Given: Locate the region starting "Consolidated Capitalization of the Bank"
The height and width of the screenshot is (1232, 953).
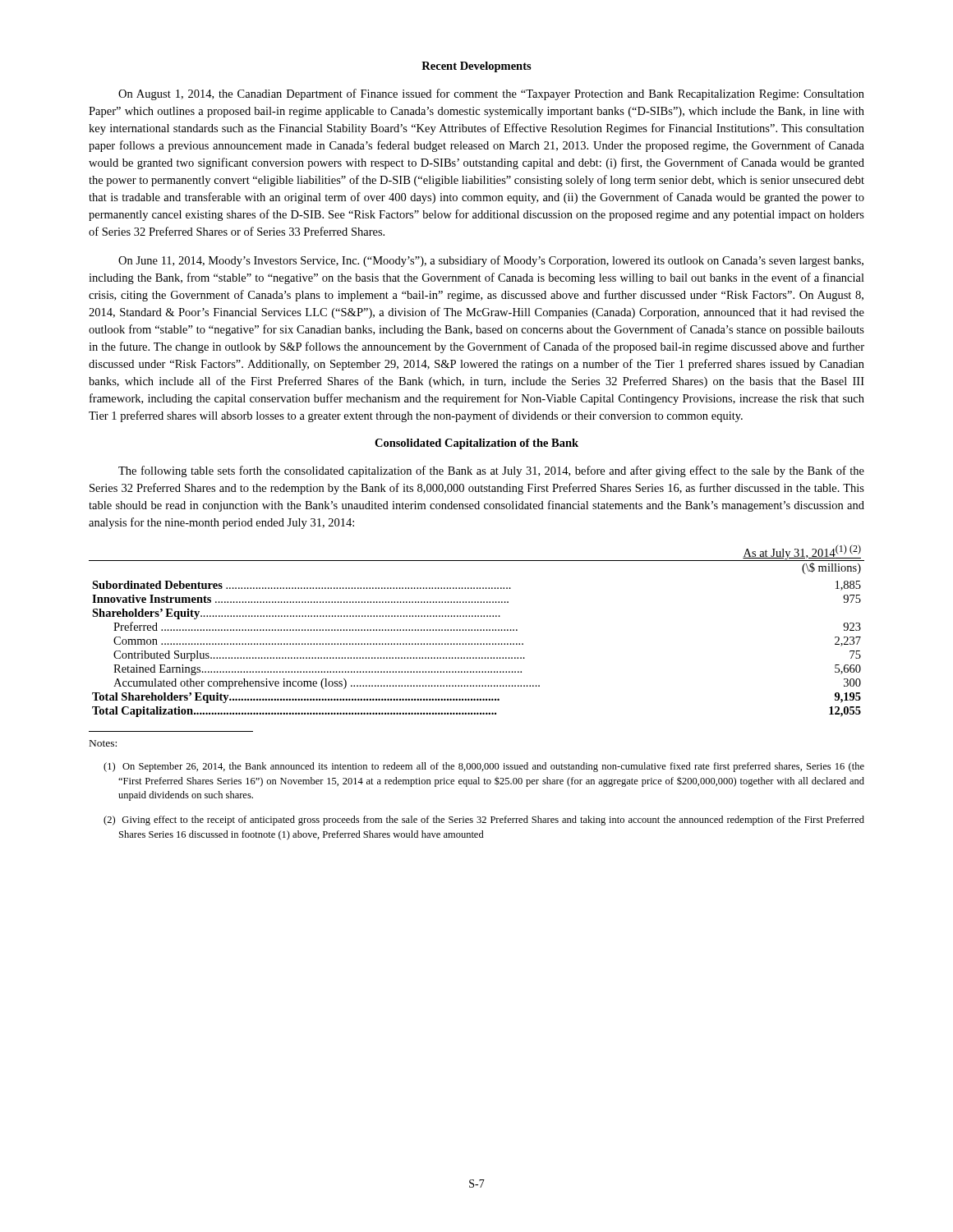Looking at the screenshot, I should (476, 443).
